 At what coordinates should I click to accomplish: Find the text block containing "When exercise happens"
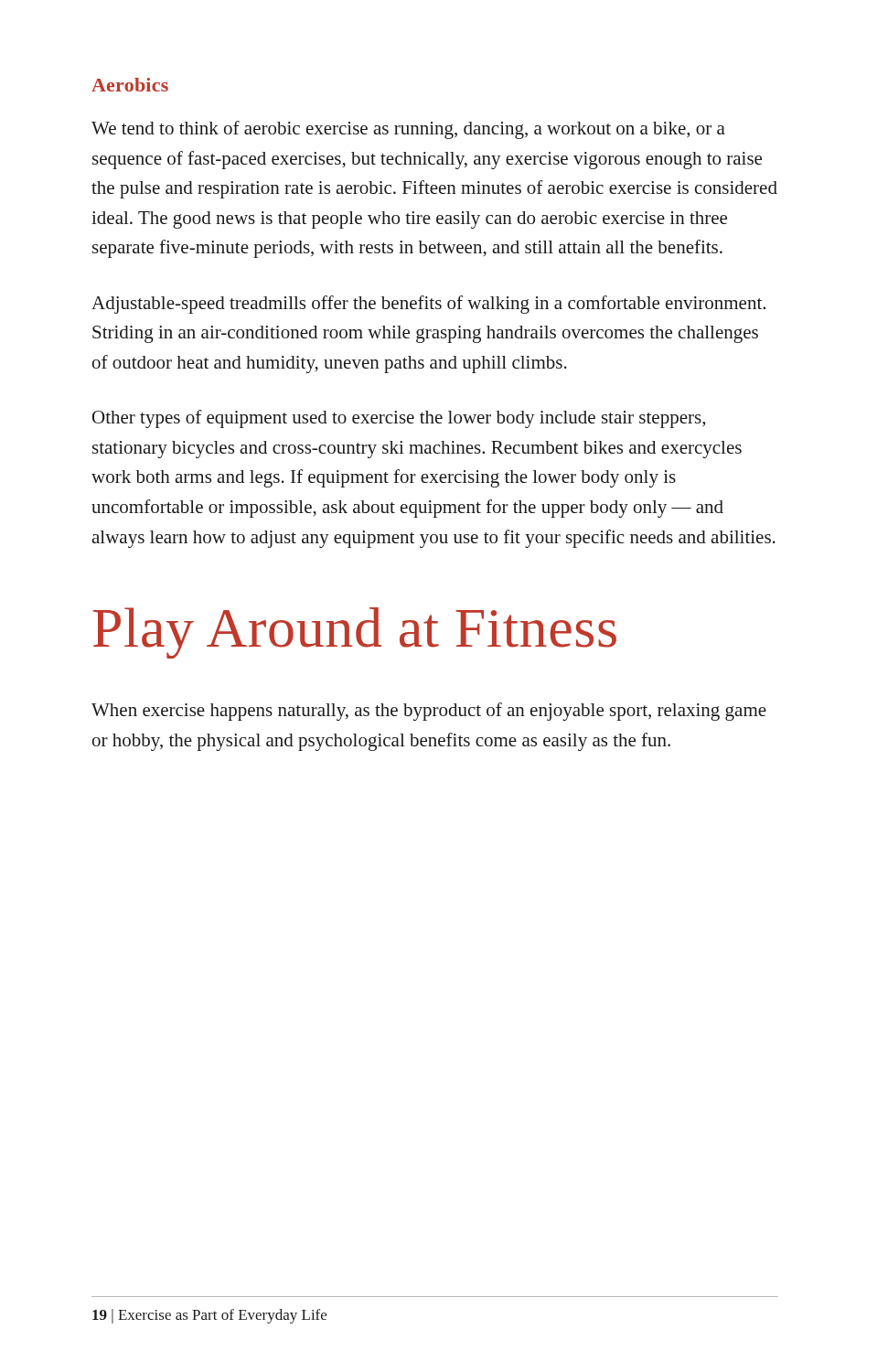429,725
